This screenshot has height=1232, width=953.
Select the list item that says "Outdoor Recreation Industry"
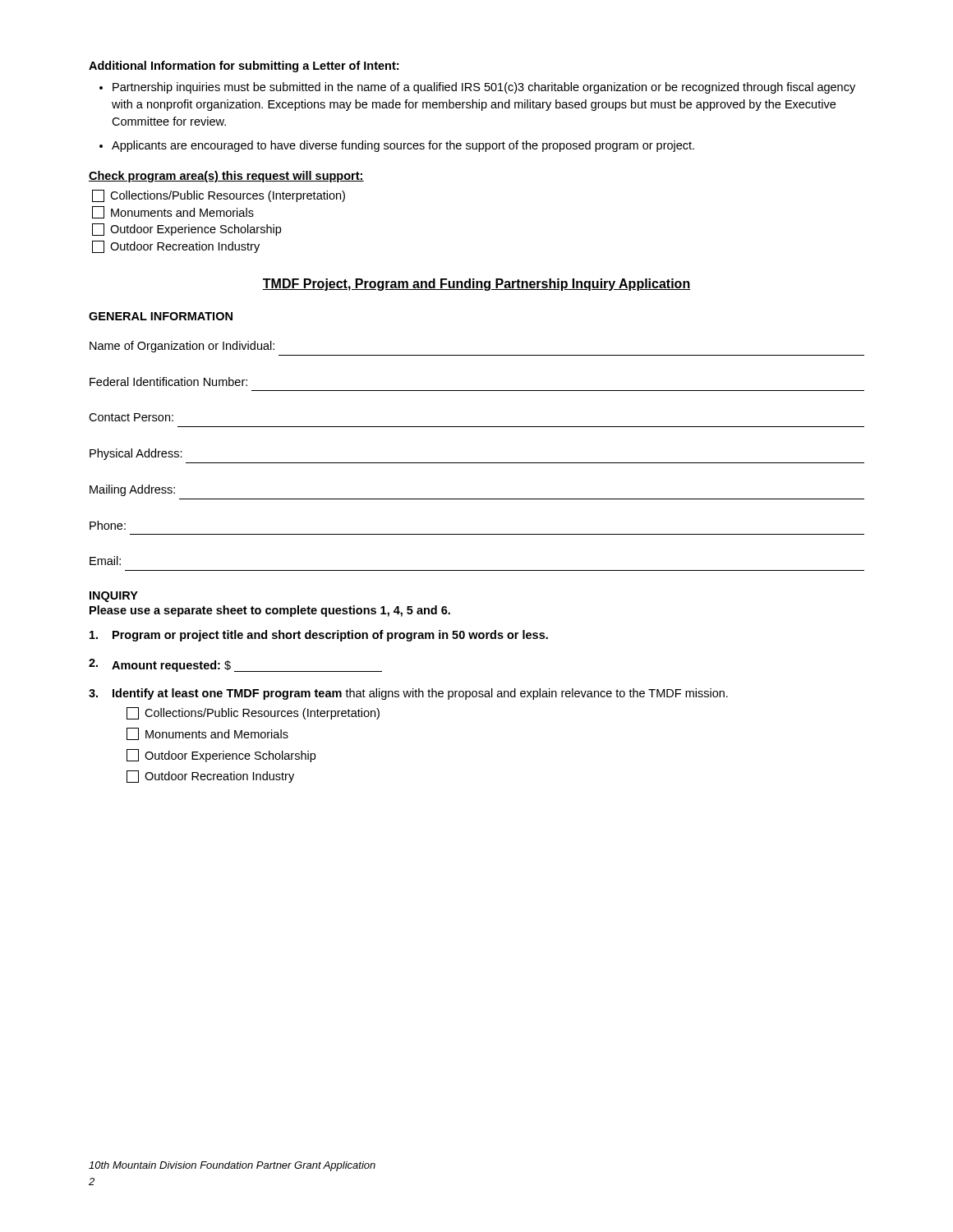pyautogui.click(x=176, y=246)
